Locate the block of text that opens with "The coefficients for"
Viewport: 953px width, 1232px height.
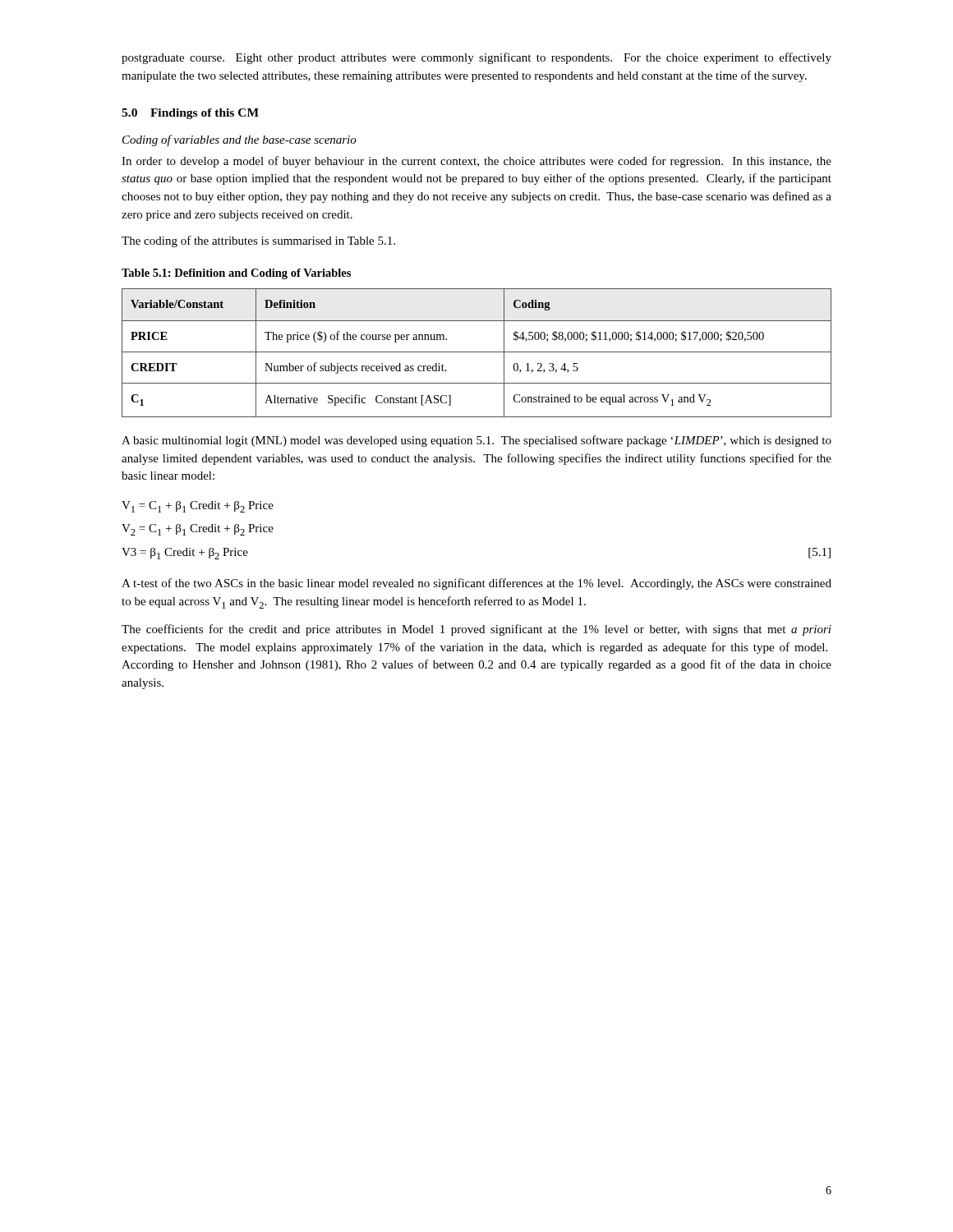coord(476,657)
